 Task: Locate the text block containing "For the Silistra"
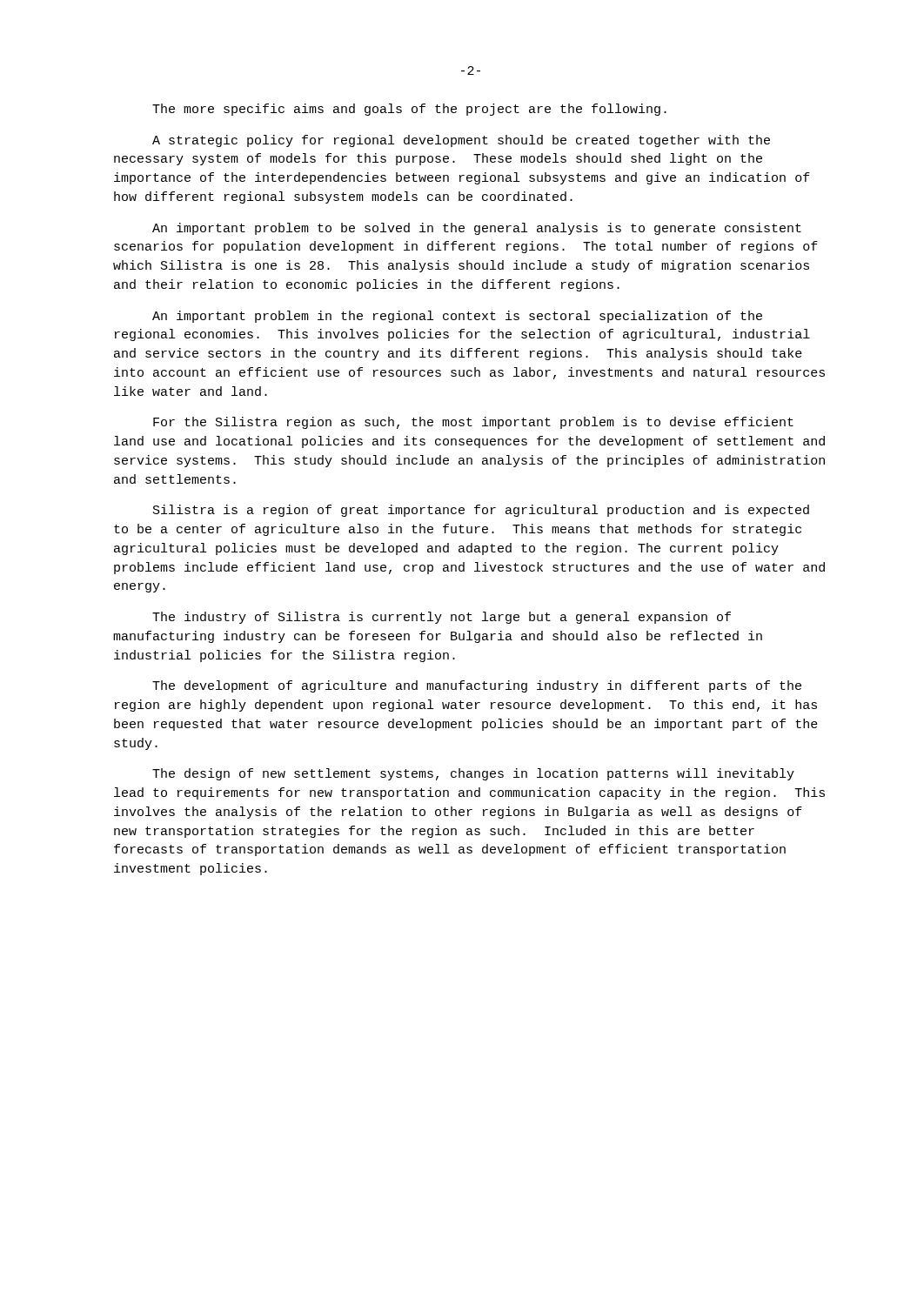(469, 452)
